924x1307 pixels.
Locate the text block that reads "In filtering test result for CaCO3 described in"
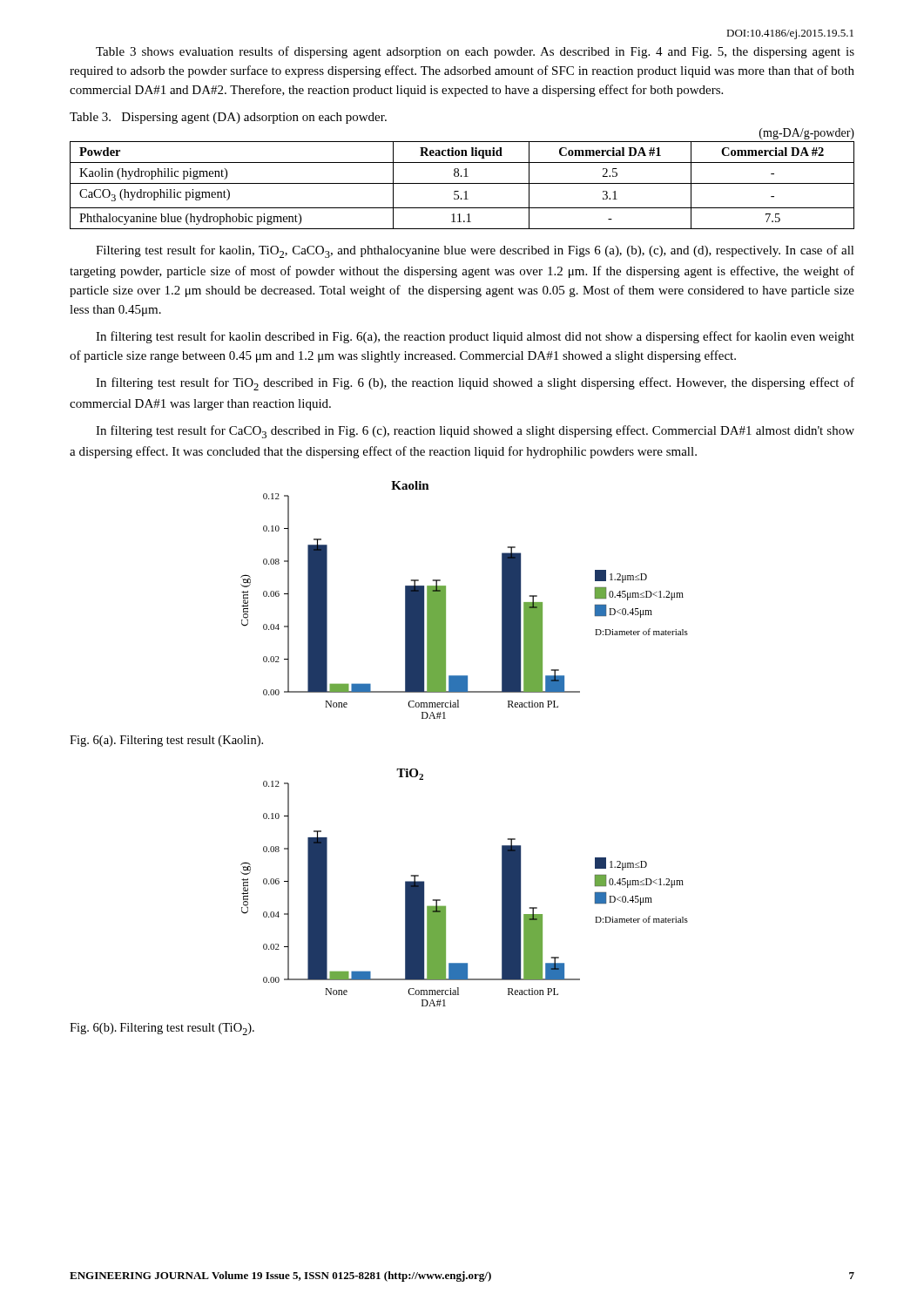coord(462,442)
